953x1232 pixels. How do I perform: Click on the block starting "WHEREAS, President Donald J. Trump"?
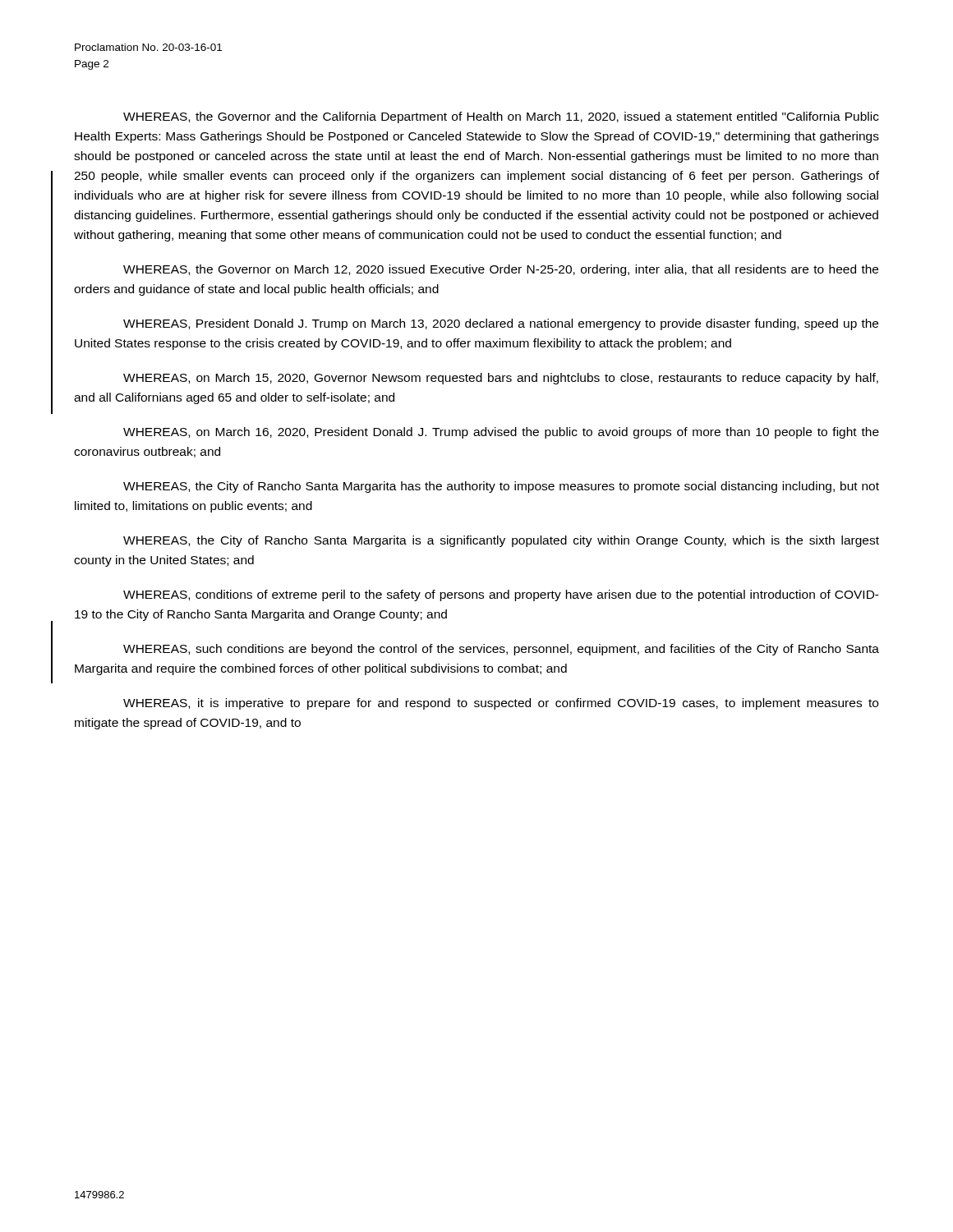pos(476,333)
